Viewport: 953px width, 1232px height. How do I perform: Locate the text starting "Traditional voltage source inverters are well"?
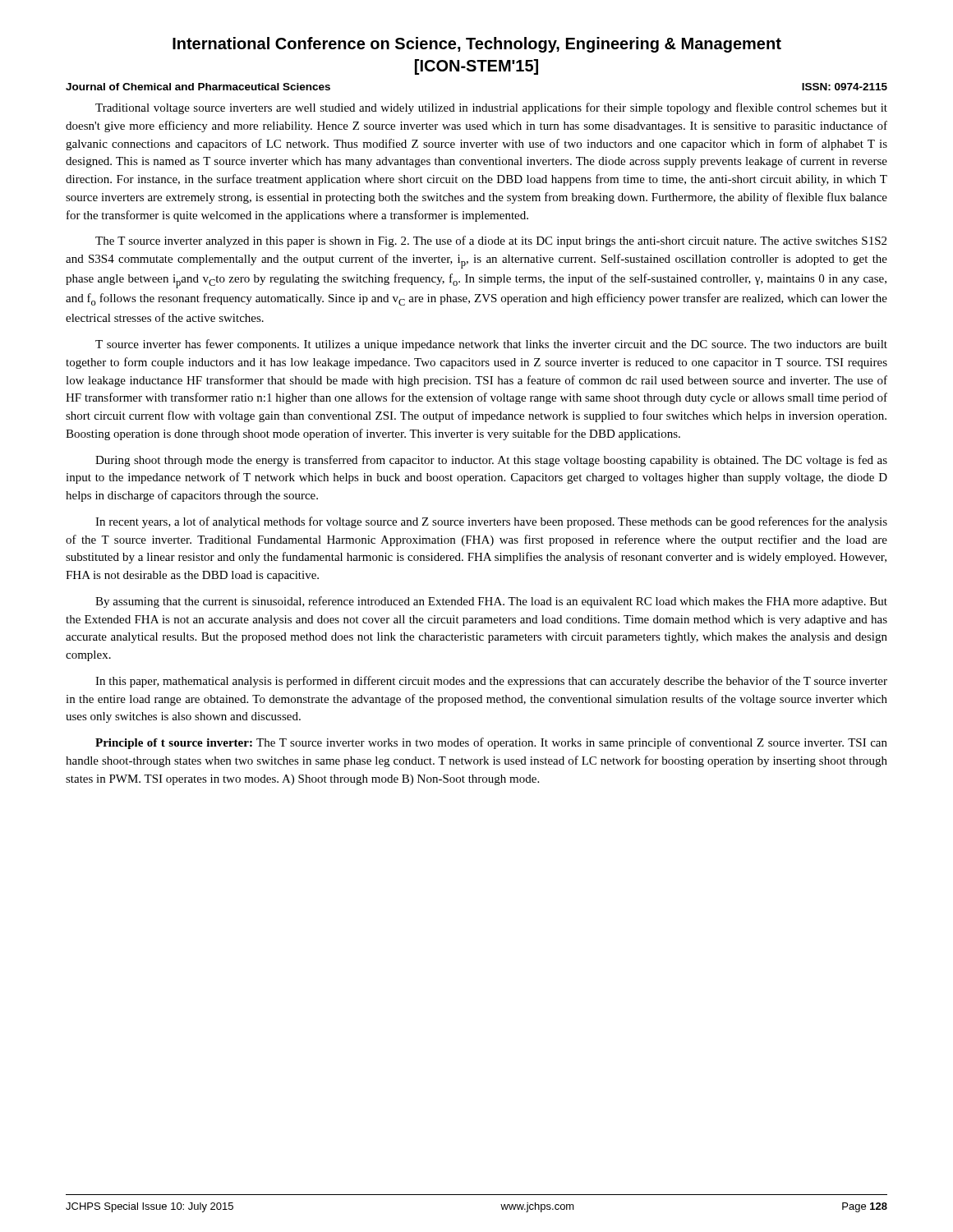click(x=476, y=161)
